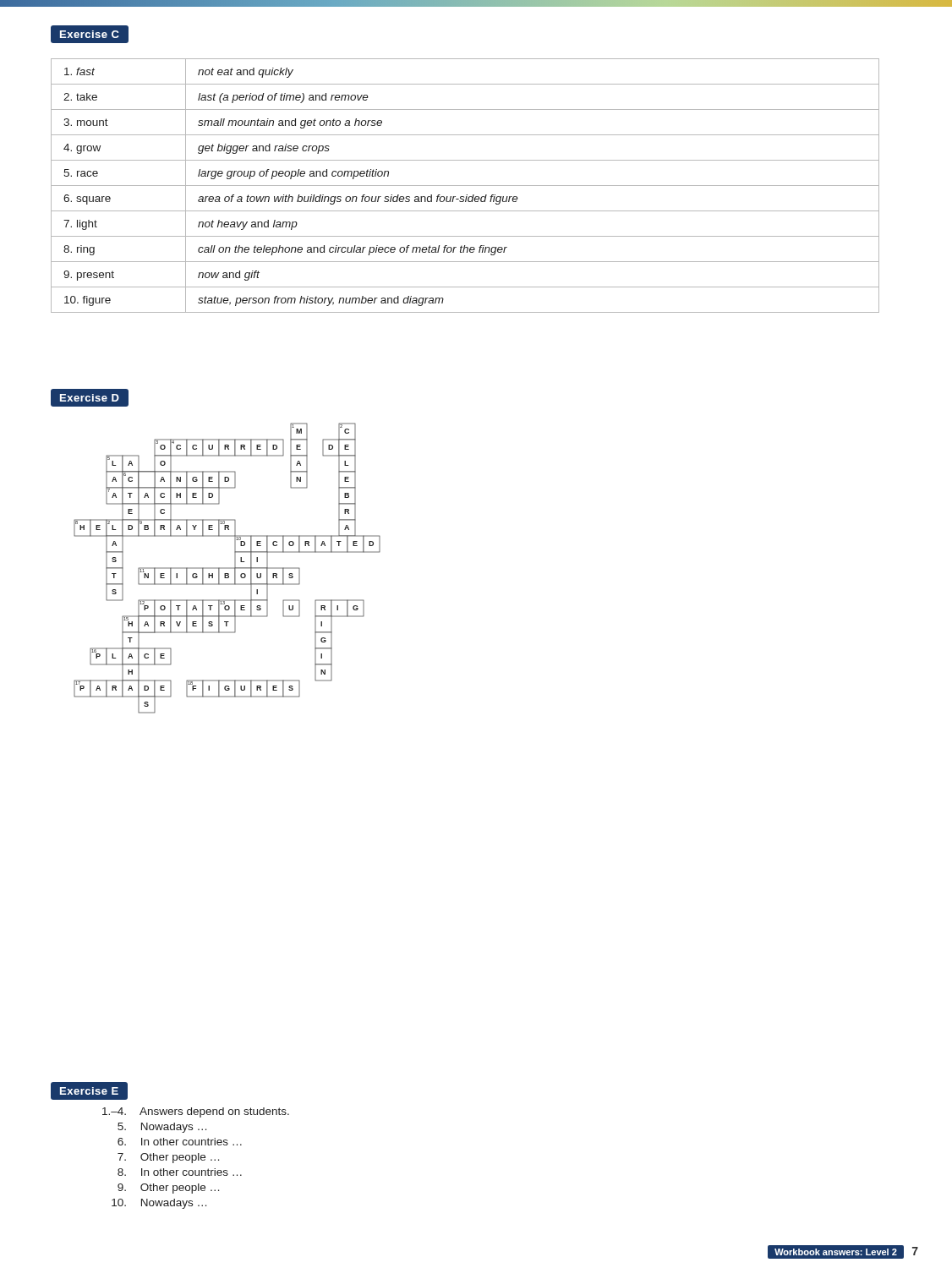
Task: Find the section header with the text "Exercise D"
Action: point(89,398)
